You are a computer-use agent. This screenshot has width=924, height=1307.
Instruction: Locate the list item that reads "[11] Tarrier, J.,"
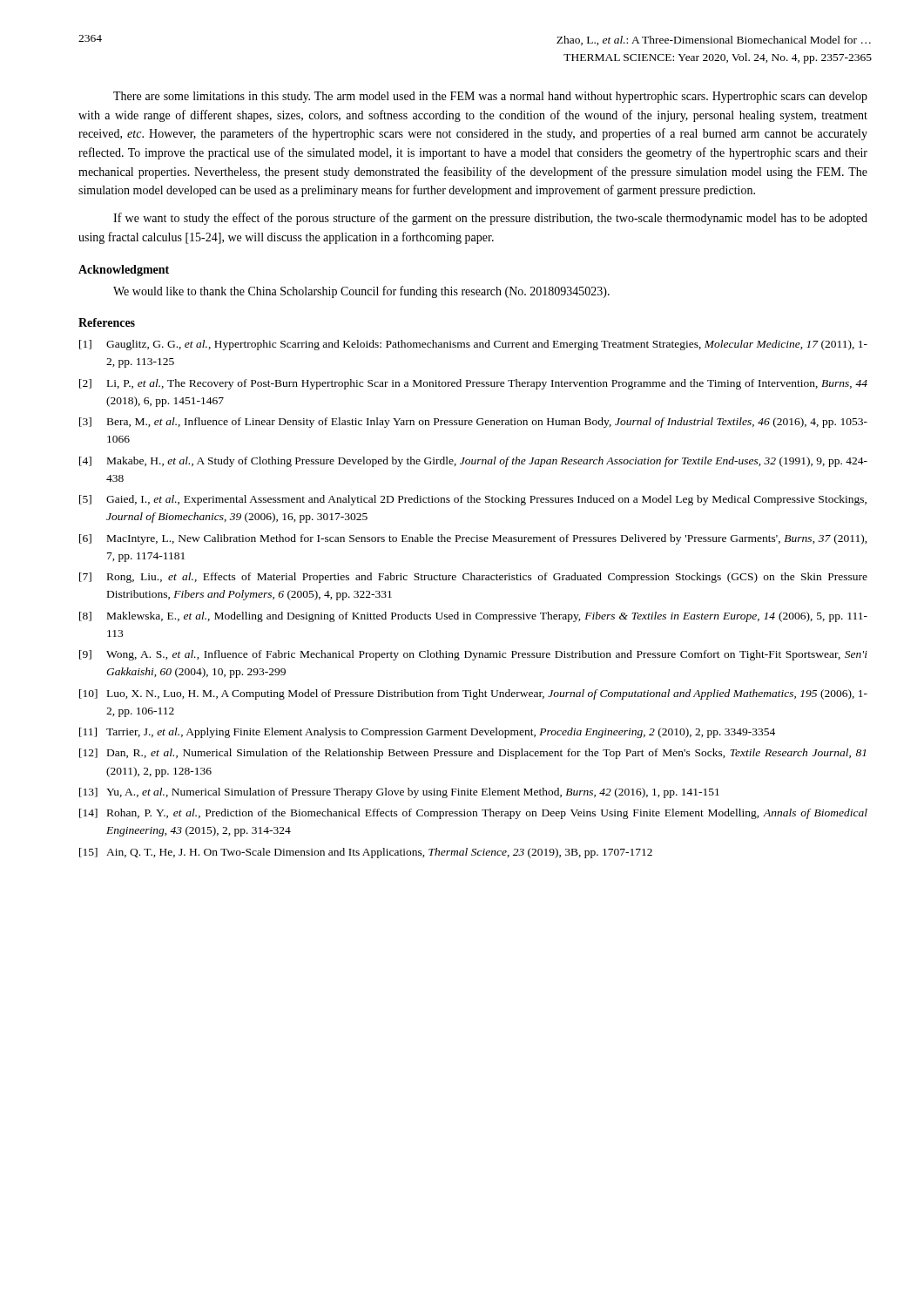point(473,732)
